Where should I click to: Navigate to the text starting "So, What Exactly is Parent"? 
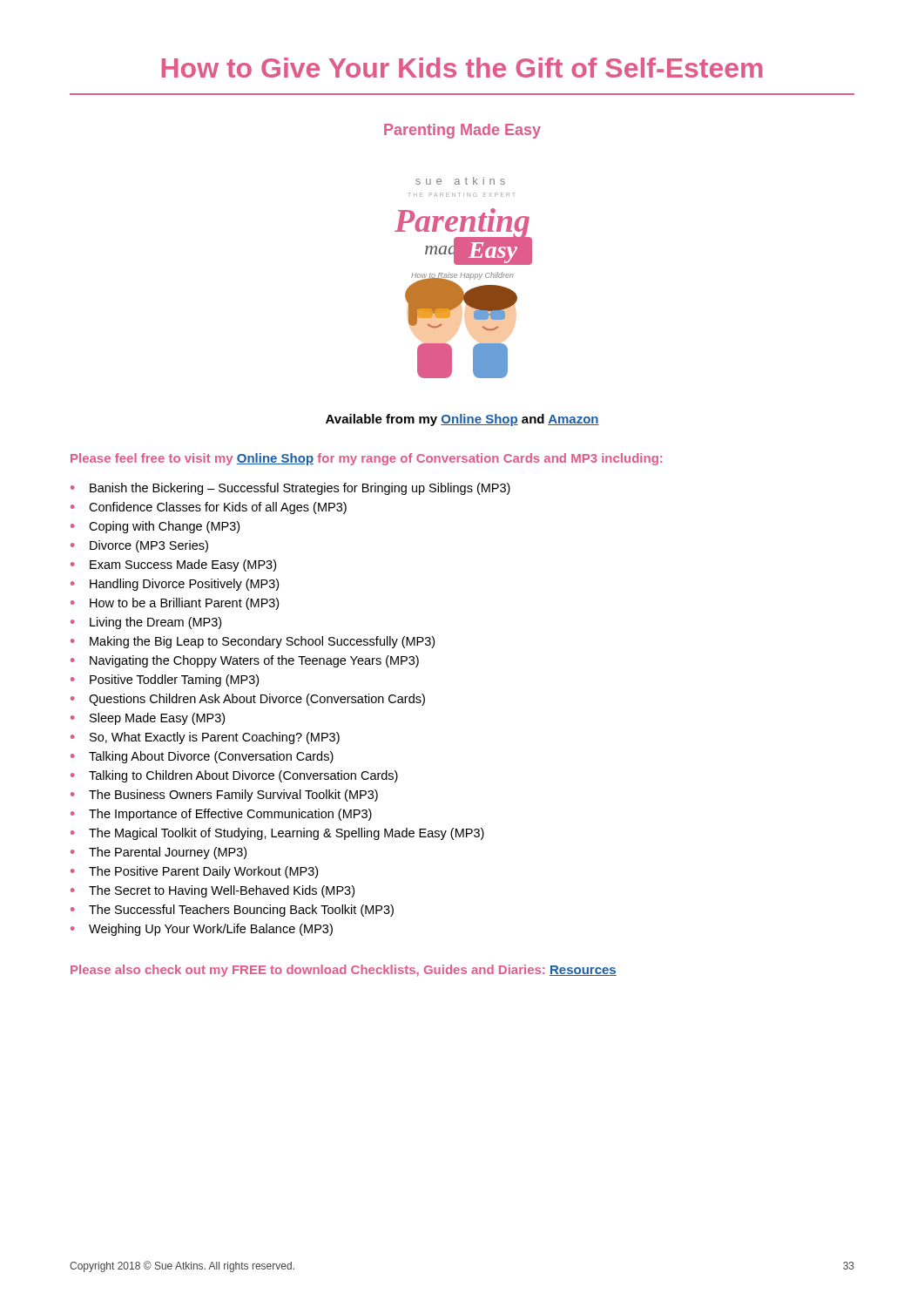click(205, 738)
